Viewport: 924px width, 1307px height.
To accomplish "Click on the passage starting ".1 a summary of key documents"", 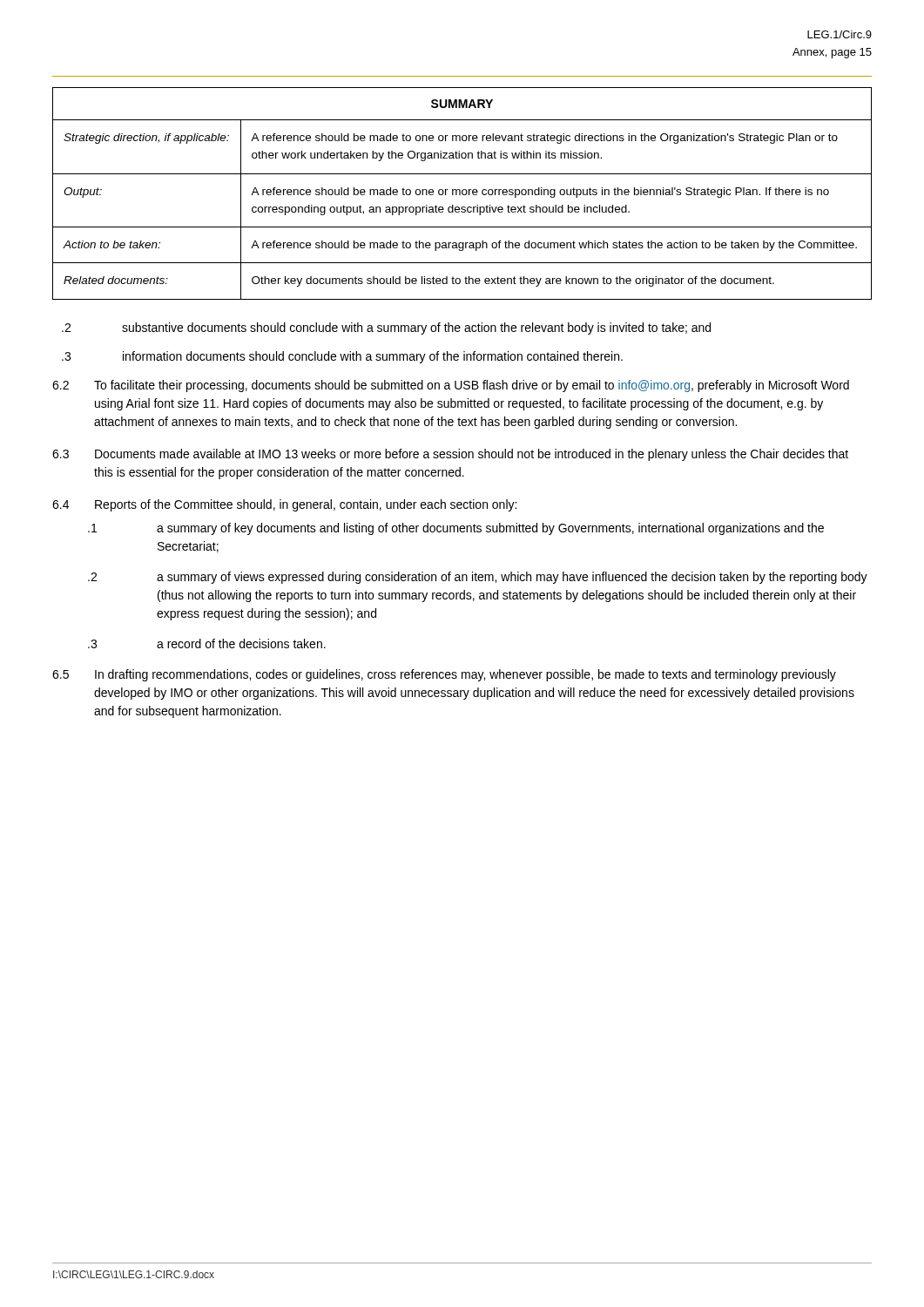I will click(x=462, y=537).
